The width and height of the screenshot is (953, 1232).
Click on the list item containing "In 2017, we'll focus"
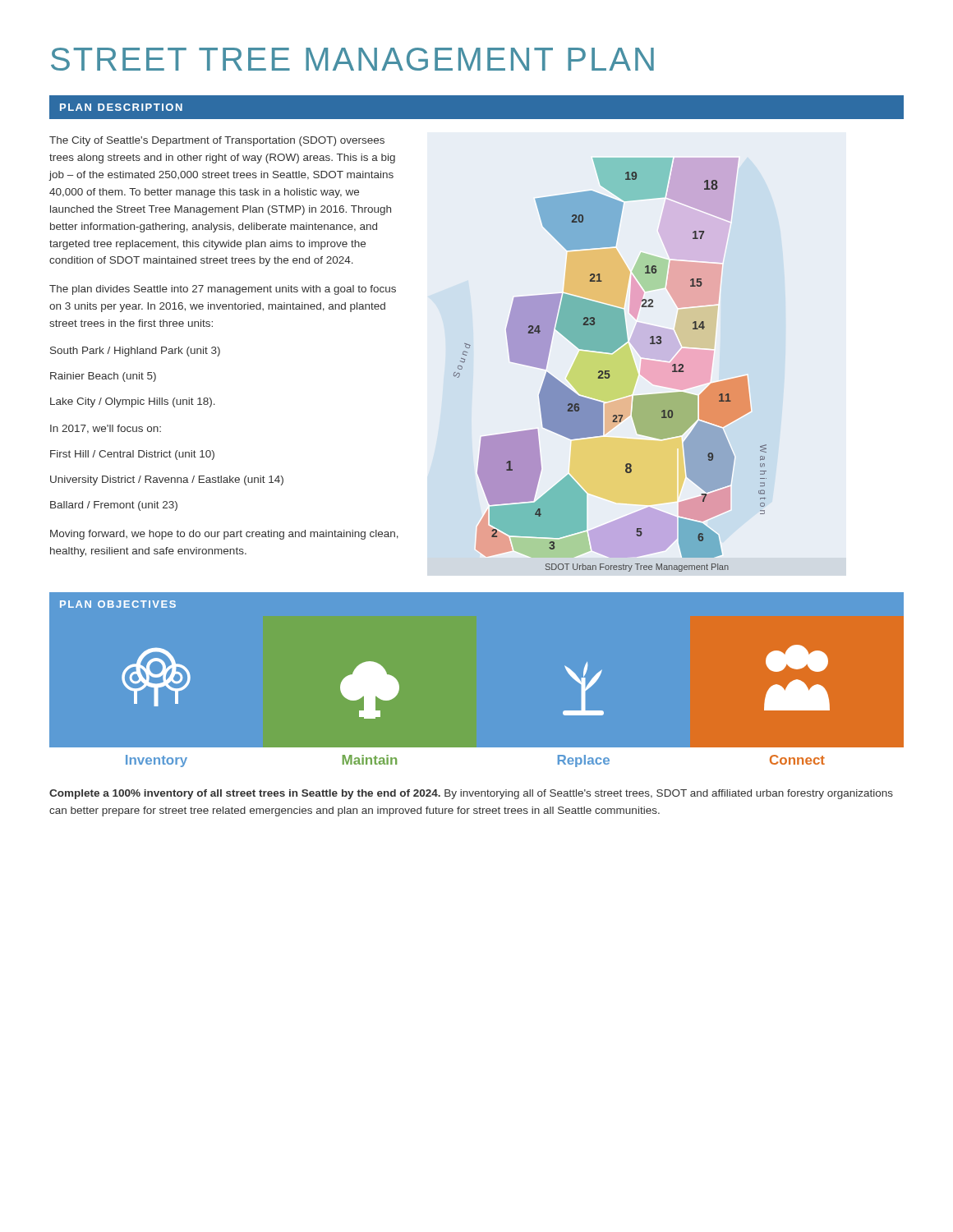106,428
